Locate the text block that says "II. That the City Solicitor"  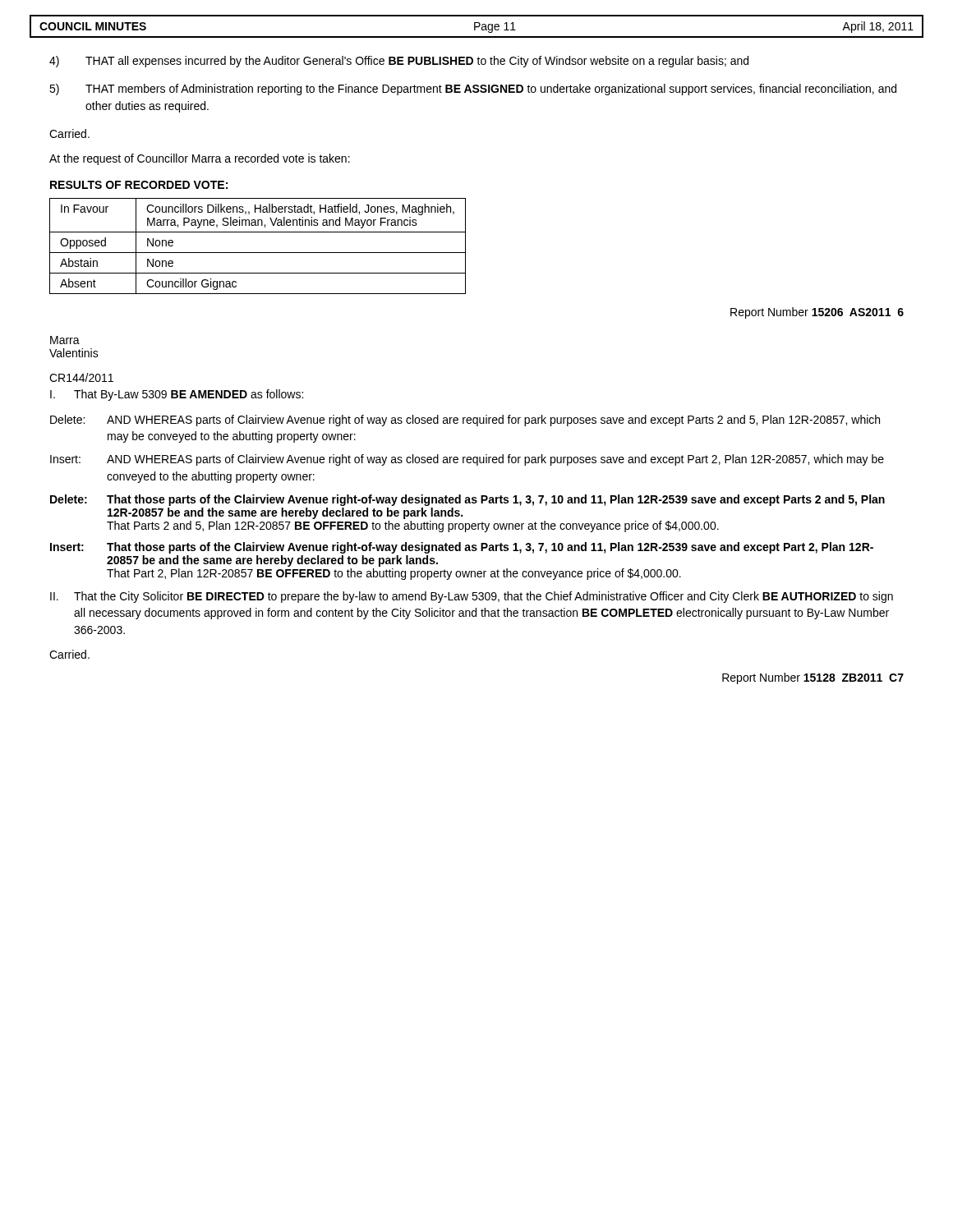coord(476,613)
